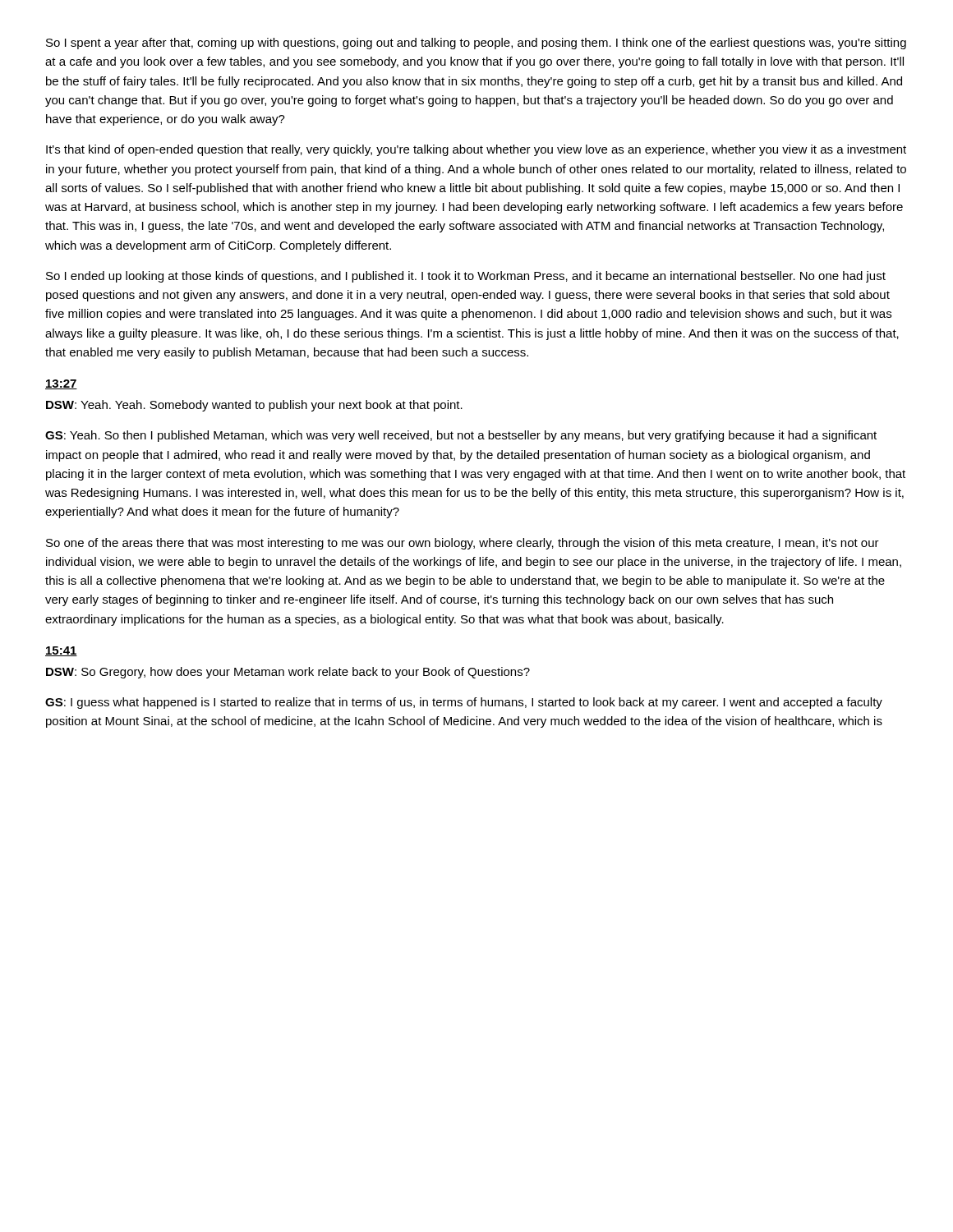Click on the text block that reads "DSW: Yeah. Yeah. Somebody wanted to"
This screenshot has height=1232, width=953.
tap(254, 405)
